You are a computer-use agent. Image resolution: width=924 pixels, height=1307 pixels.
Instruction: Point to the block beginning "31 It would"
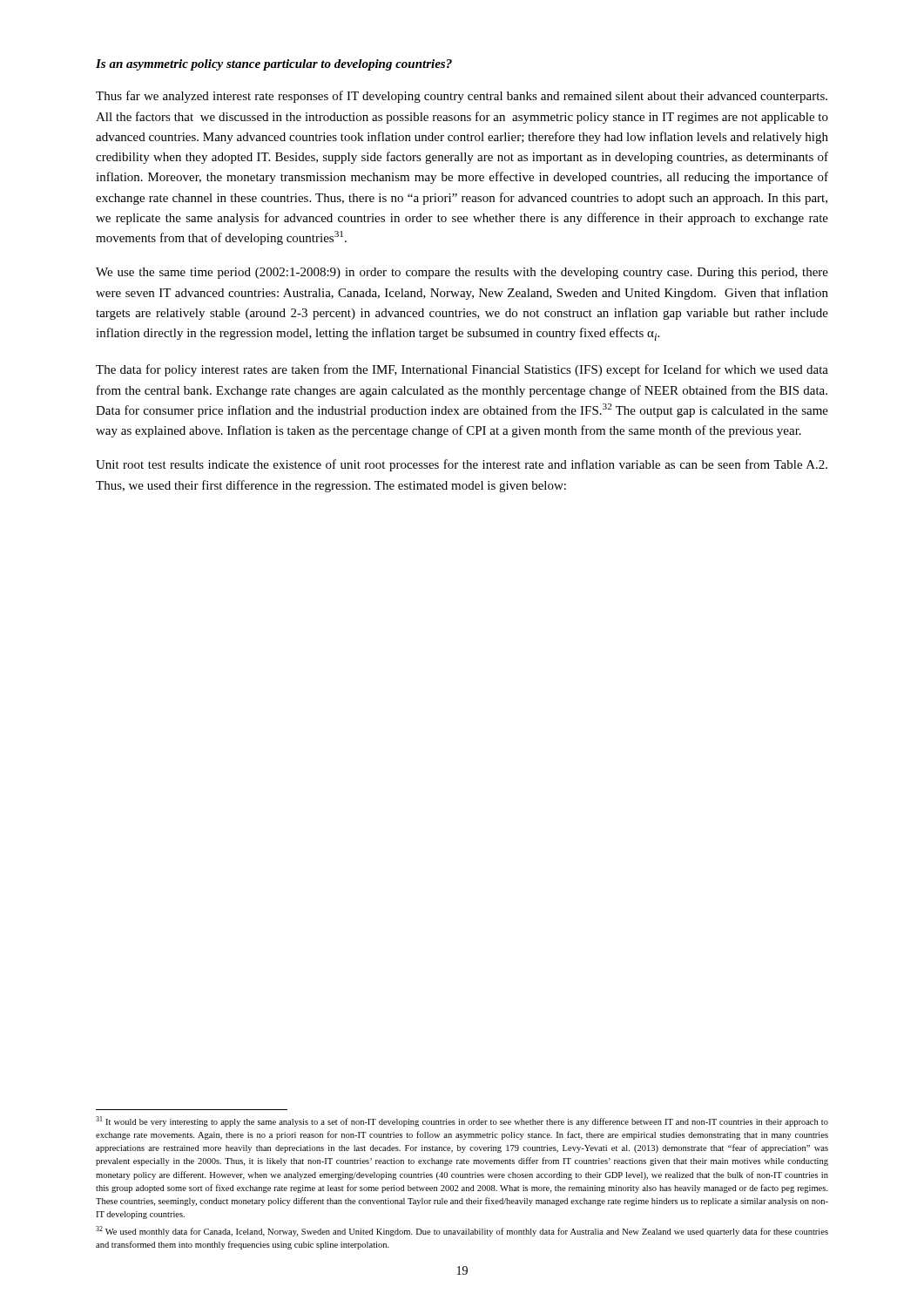click(462, 1167)
